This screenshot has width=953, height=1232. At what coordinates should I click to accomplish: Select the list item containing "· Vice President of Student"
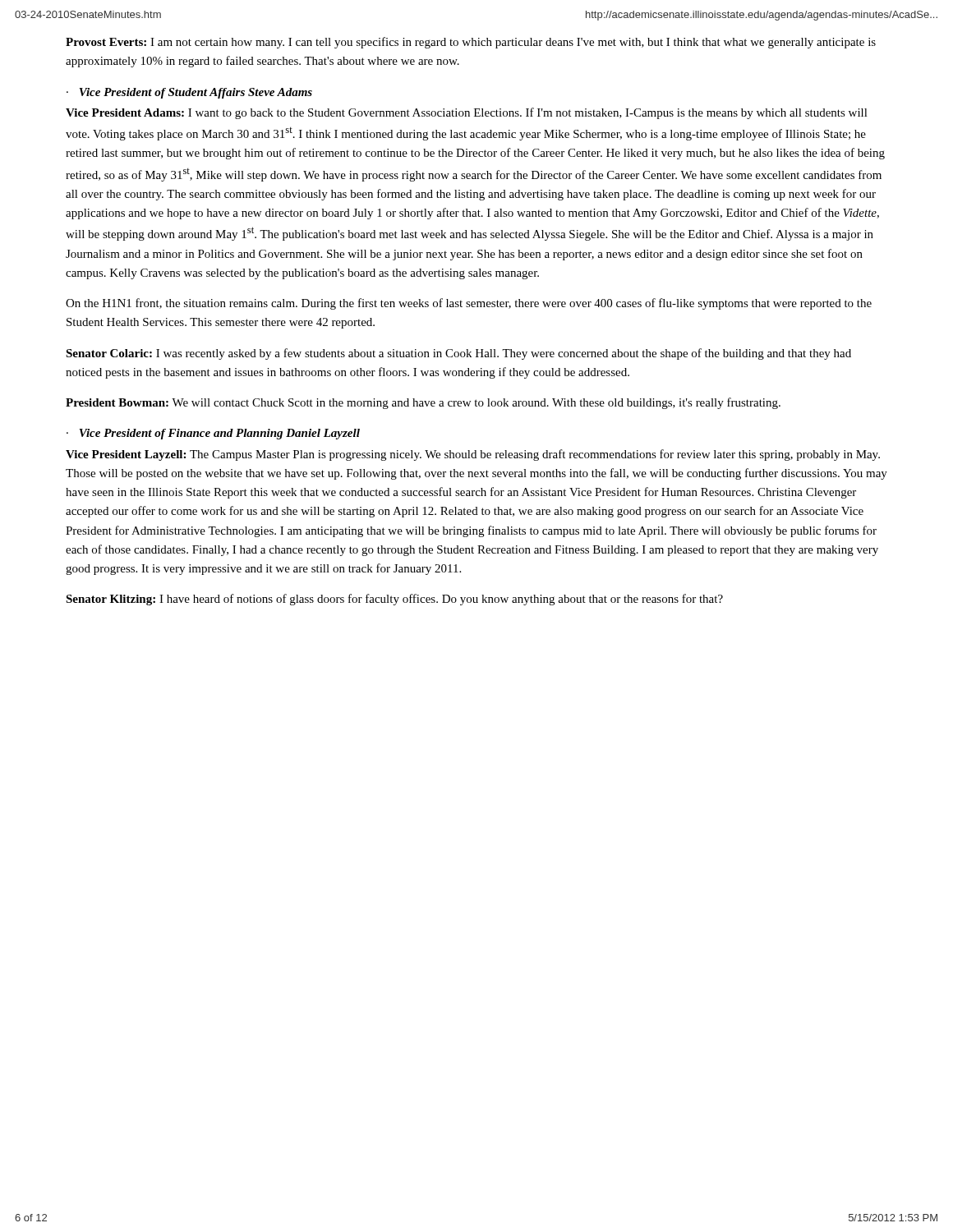189,92
